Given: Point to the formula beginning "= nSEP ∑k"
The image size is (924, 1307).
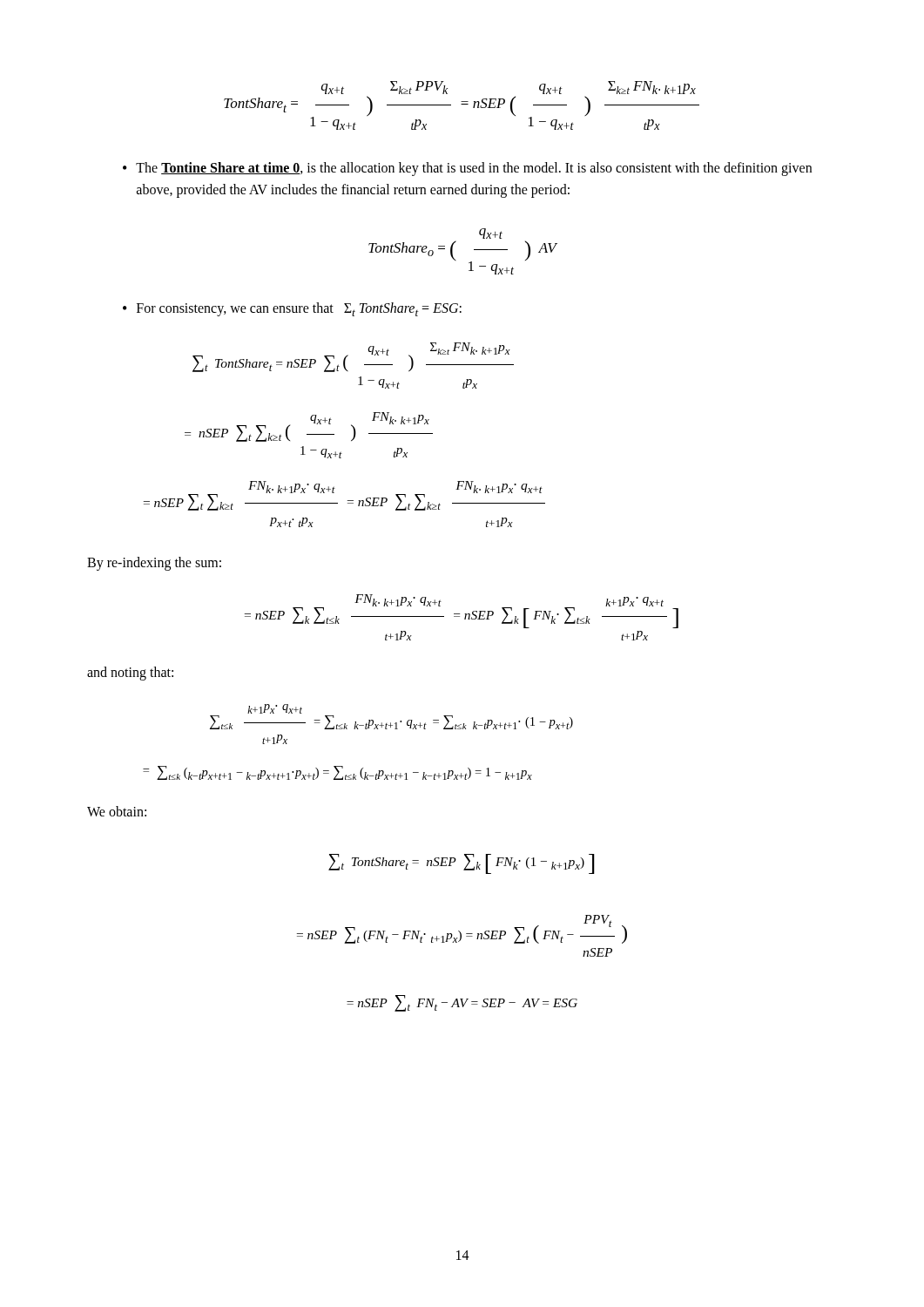Looking at the screenshot, I should point(462,617).
